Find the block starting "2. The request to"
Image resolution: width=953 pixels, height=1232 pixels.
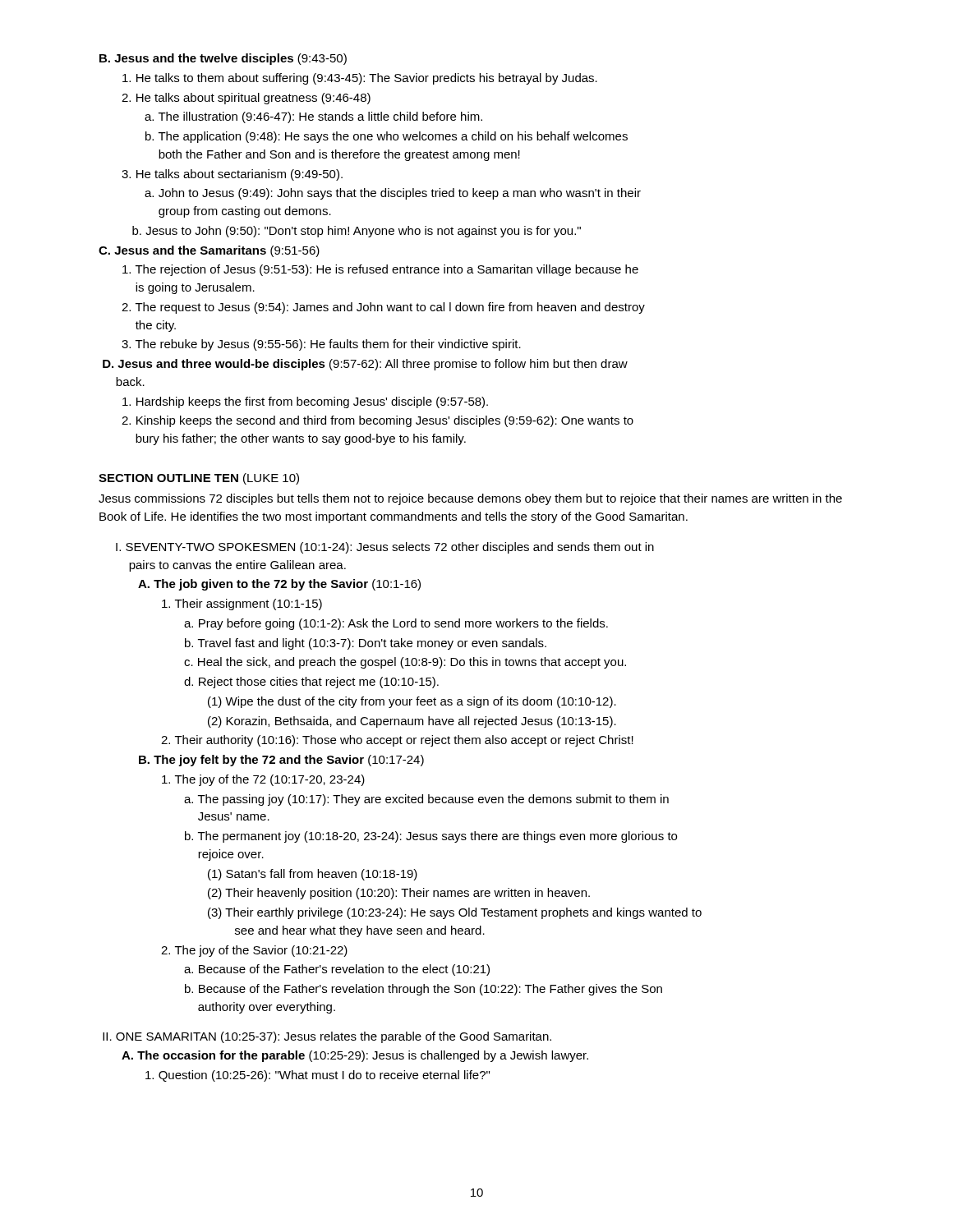(x=383, y=316)
